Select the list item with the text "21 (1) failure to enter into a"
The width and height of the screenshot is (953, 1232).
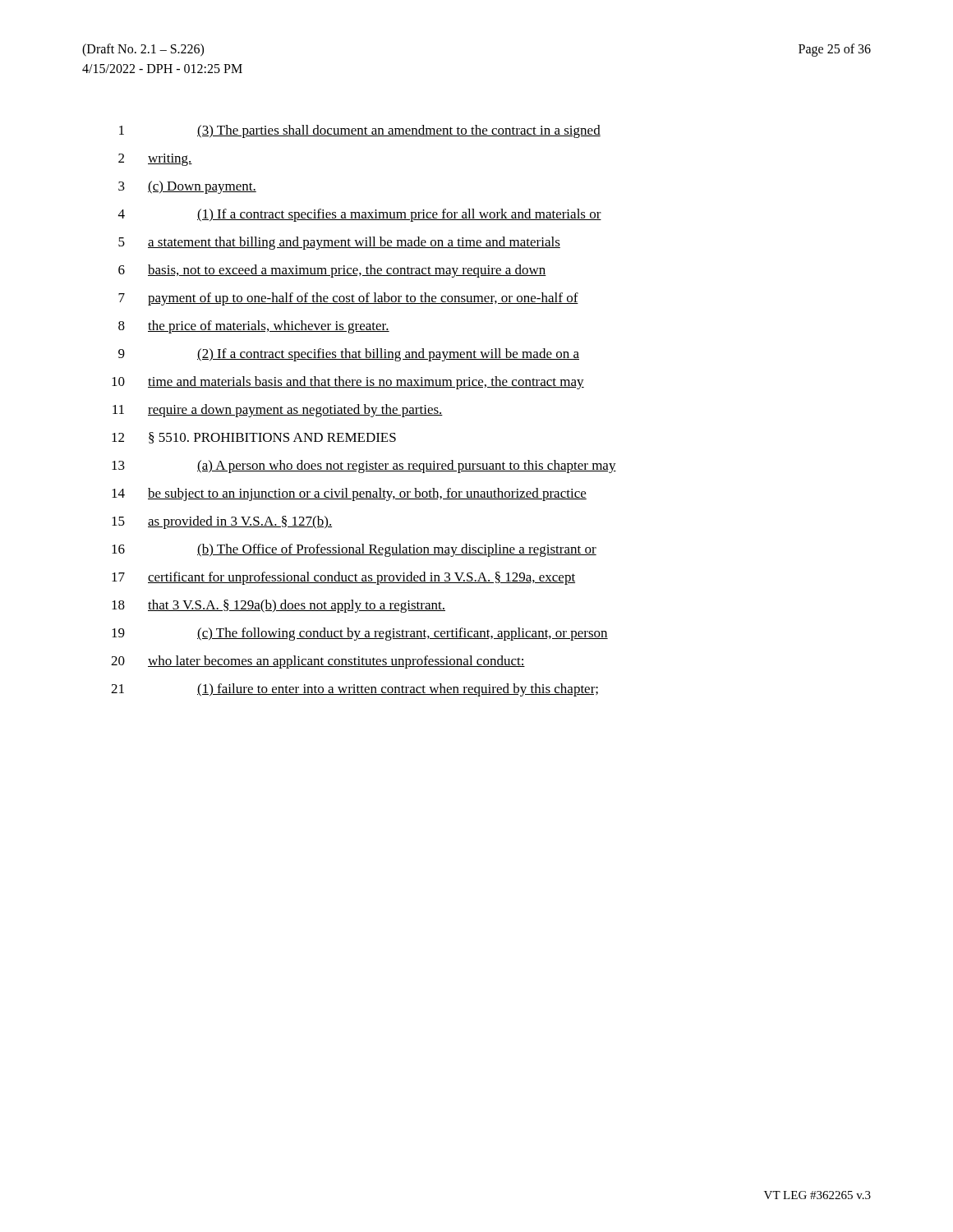[476, 689]
